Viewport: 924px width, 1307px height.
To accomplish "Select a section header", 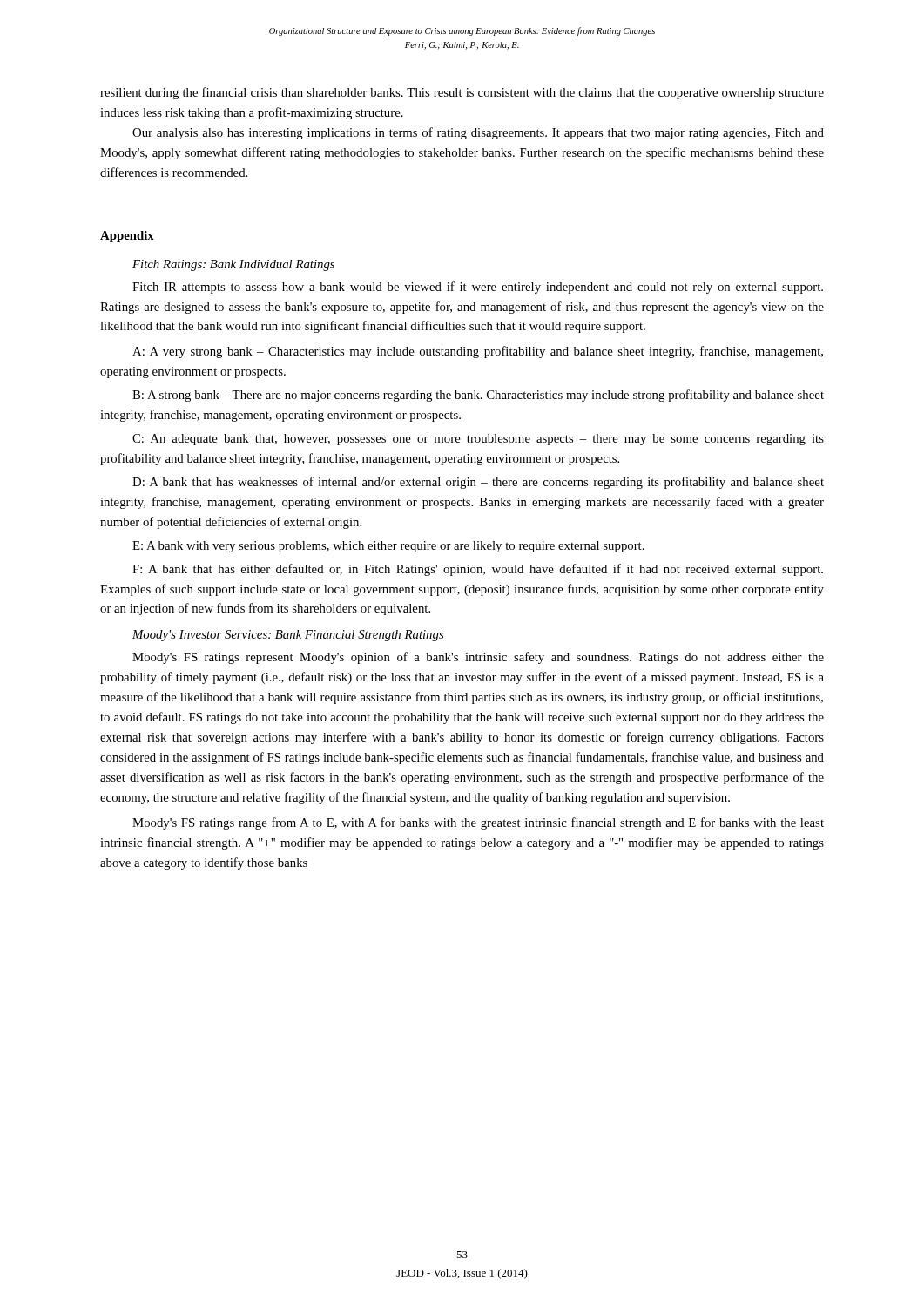I will point(127,235).
